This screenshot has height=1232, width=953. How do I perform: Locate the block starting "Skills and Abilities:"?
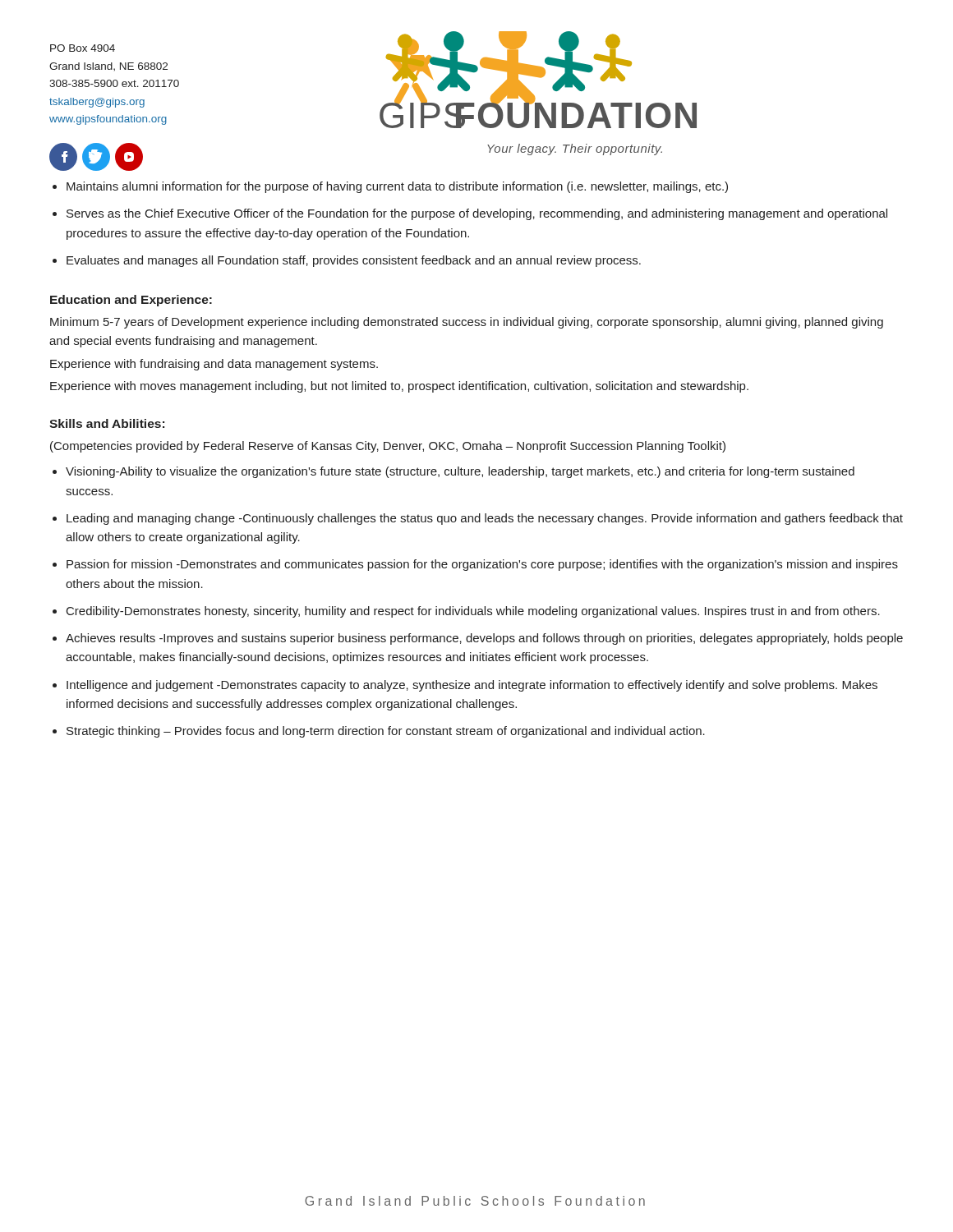tap(107, 423)
